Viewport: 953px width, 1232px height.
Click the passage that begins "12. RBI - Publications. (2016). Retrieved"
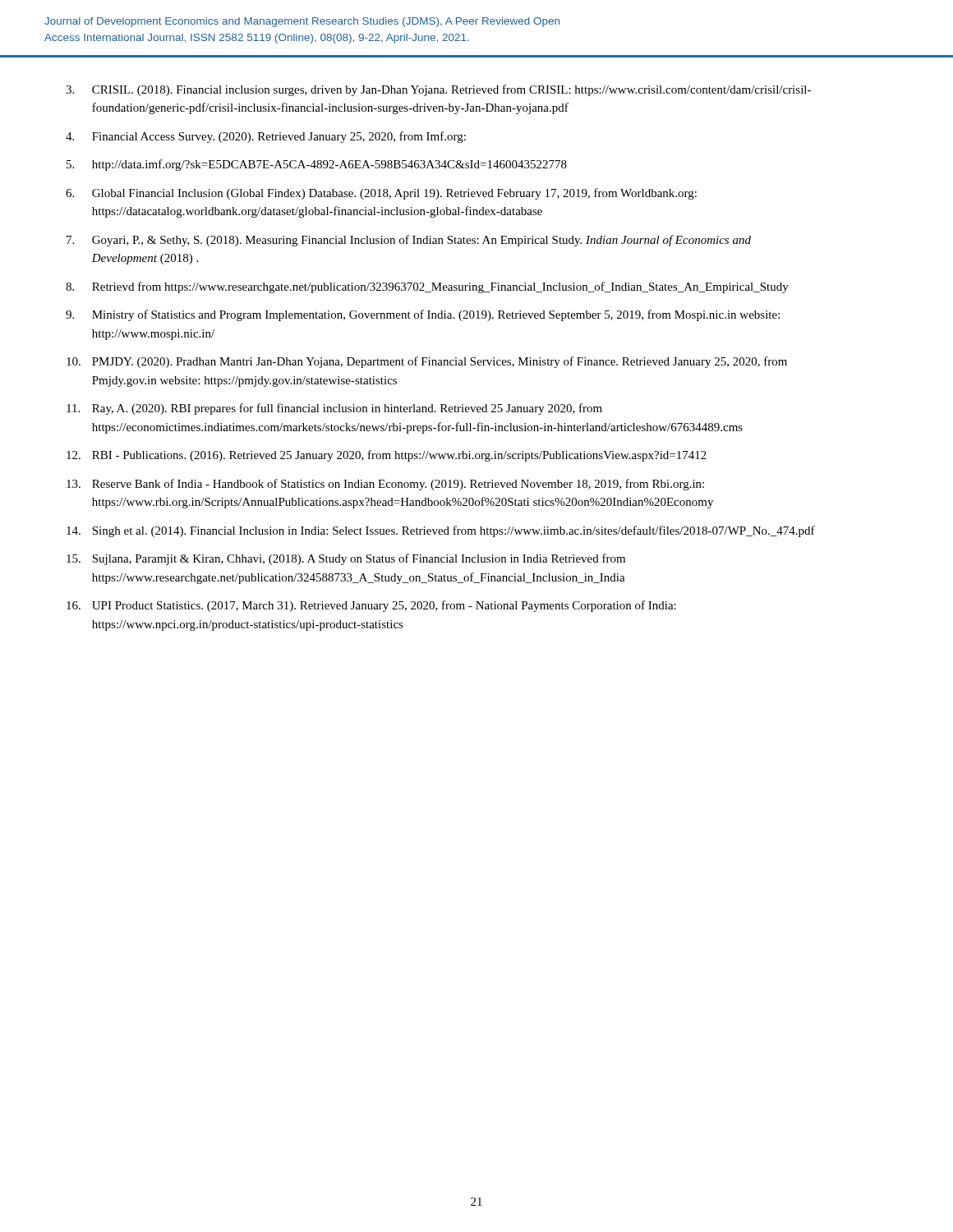pyautogui.click(x=440, y=455)
